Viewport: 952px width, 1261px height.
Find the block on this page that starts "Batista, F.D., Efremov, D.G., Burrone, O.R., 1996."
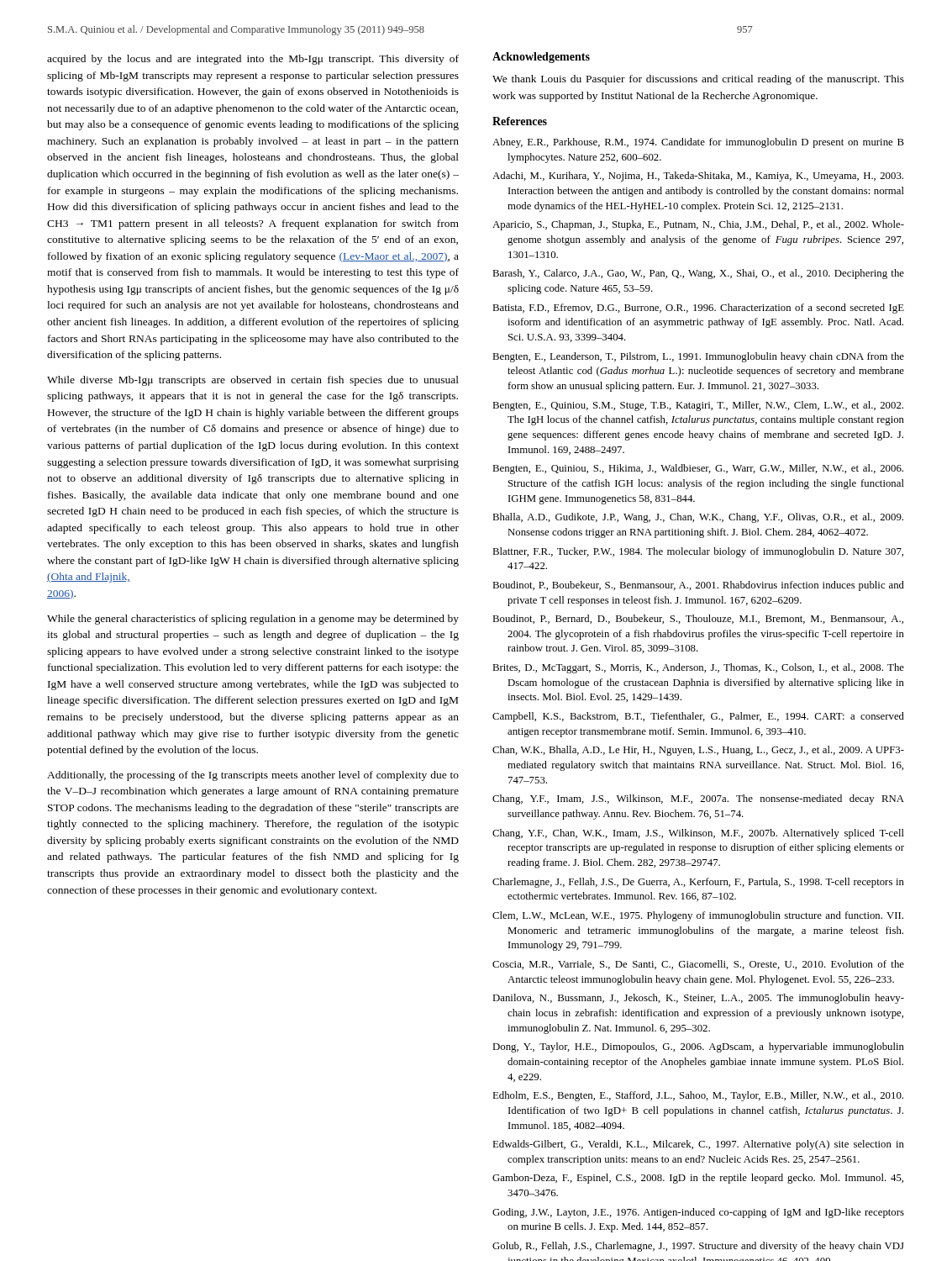pos(698,322)
